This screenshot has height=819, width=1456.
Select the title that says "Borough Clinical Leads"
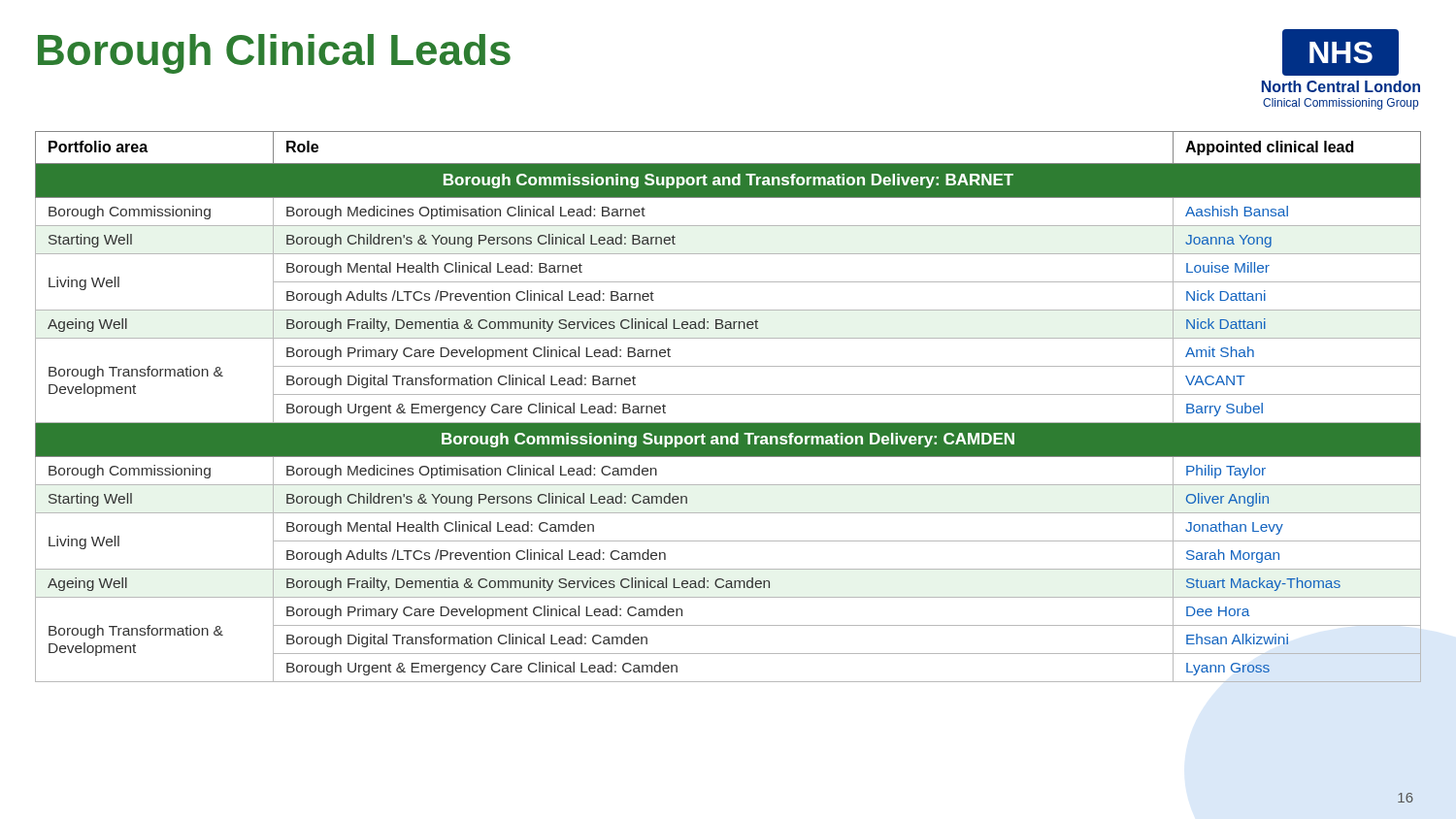pos(273,50)
